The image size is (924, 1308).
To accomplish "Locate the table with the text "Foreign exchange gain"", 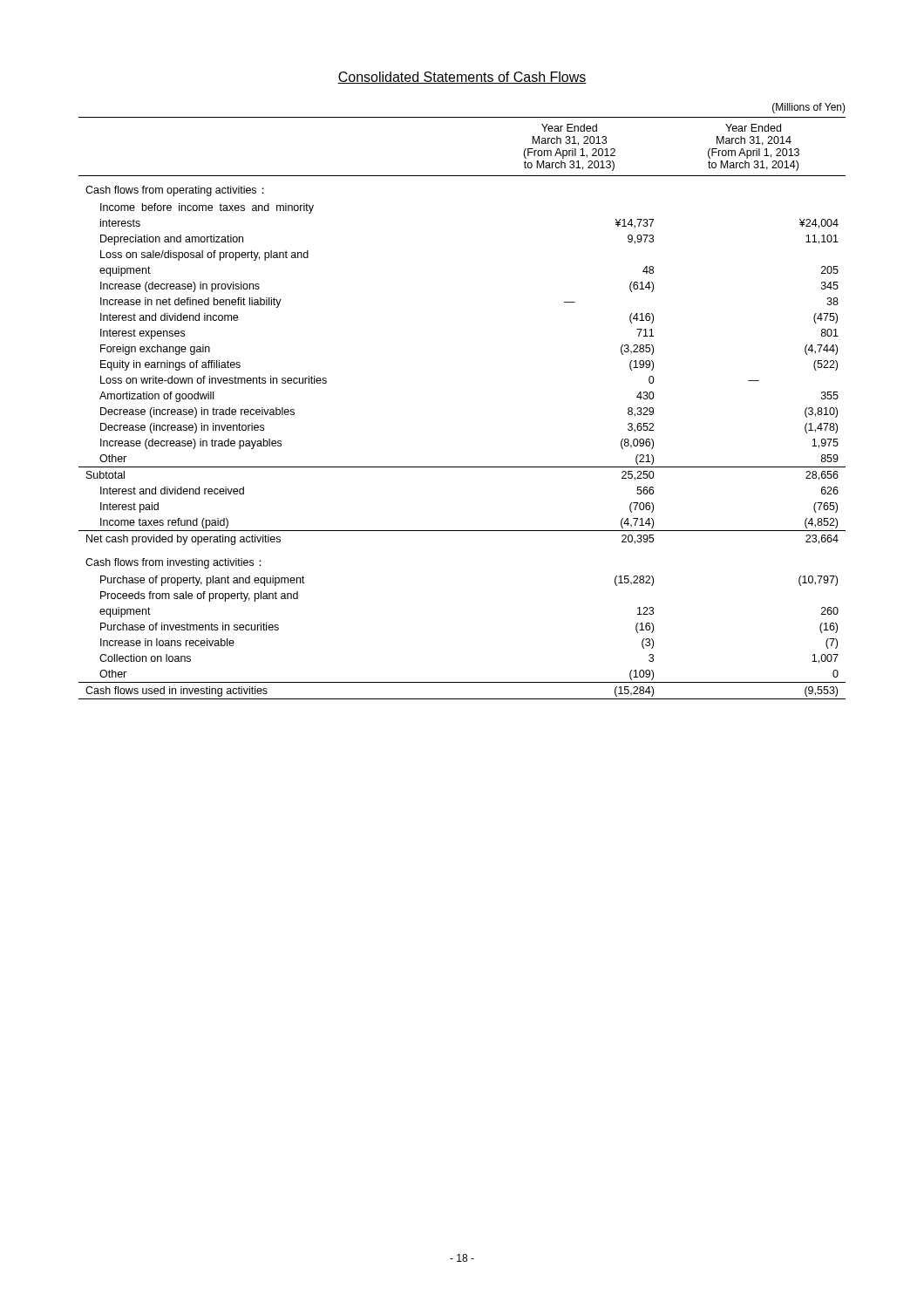I will click(462, 408).
